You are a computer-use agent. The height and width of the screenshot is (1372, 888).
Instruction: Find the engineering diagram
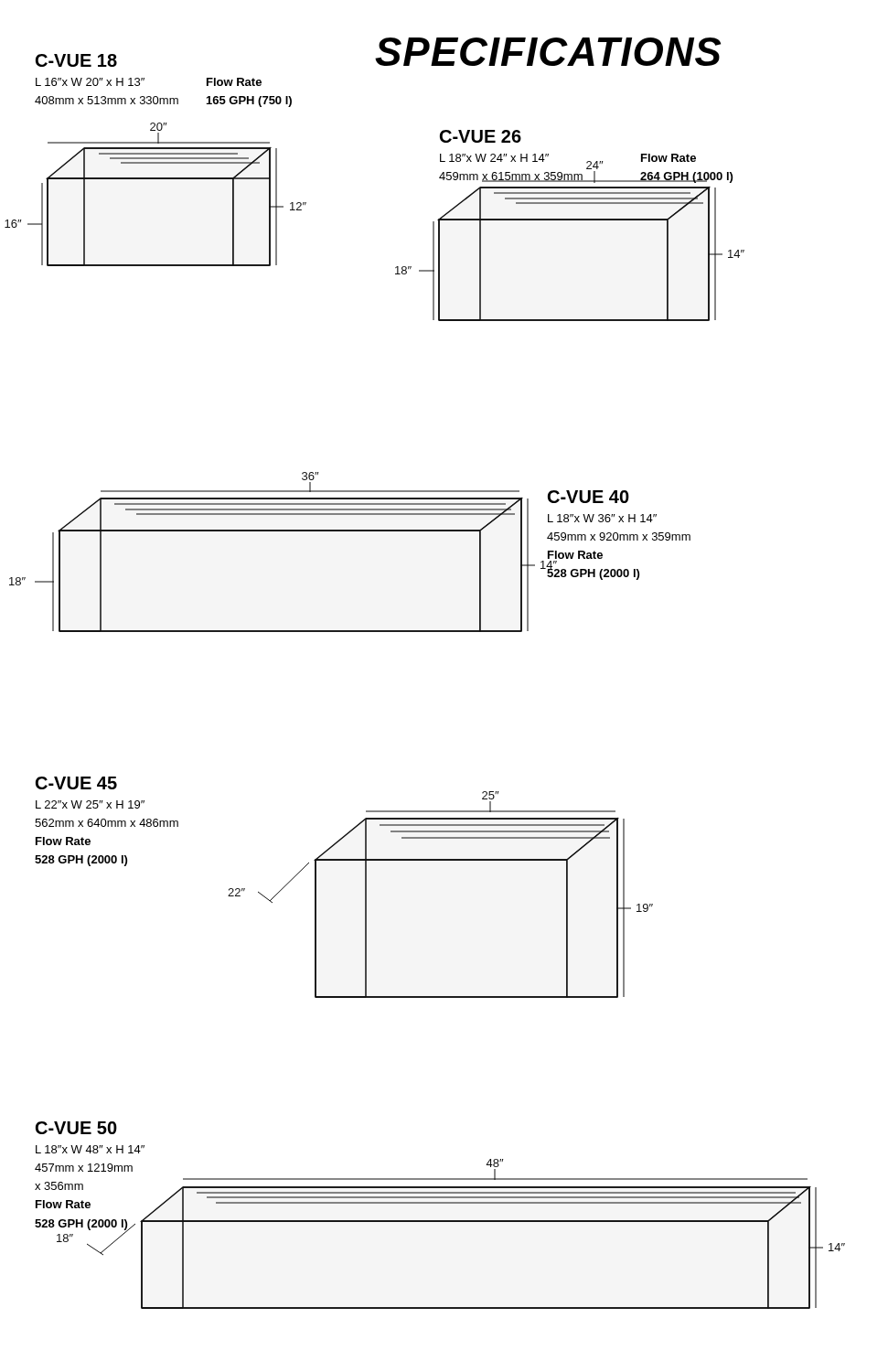click(x=444, y=686)
